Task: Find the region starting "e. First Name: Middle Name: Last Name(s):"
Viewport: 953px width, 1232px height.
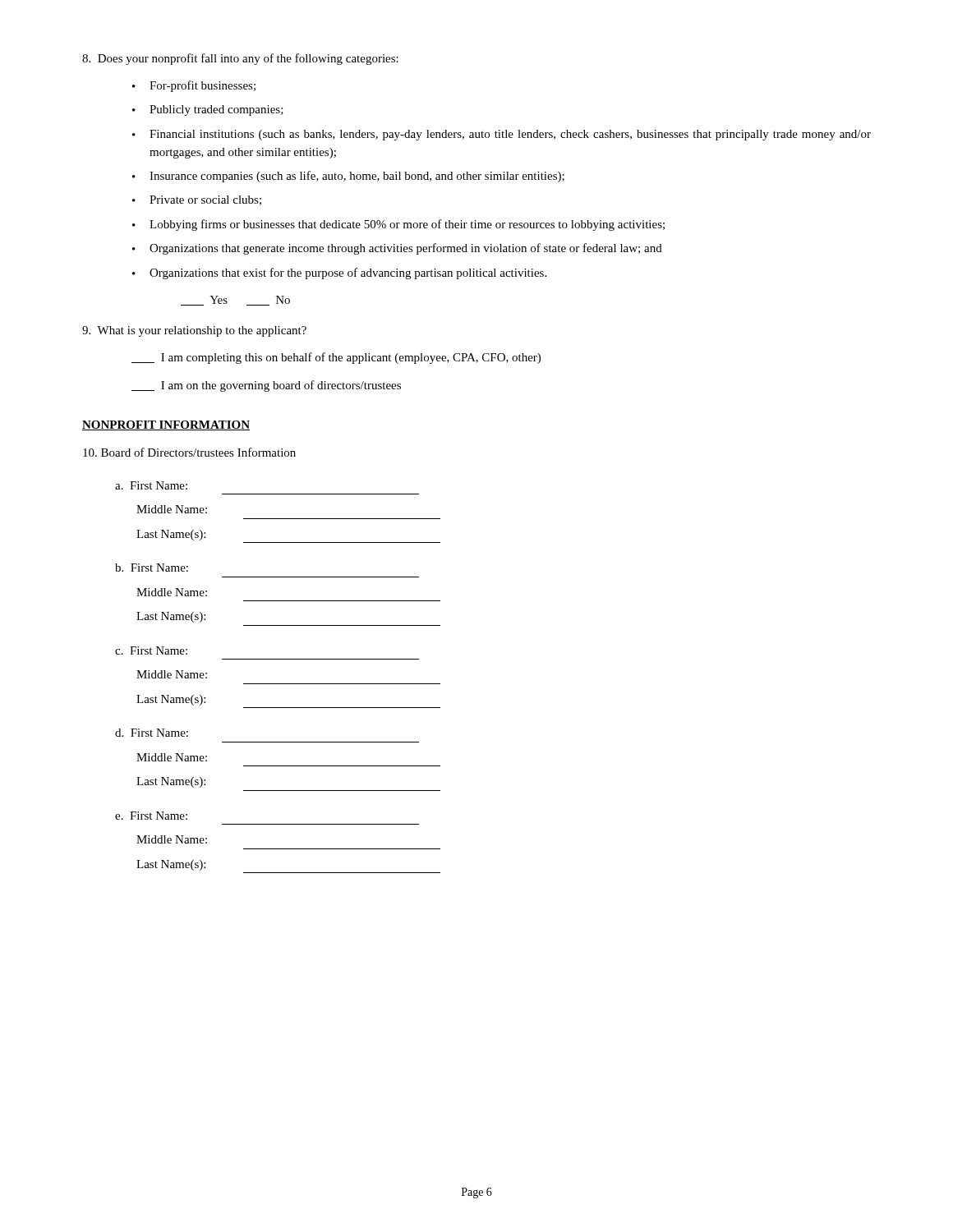Action: coord(151,816)
